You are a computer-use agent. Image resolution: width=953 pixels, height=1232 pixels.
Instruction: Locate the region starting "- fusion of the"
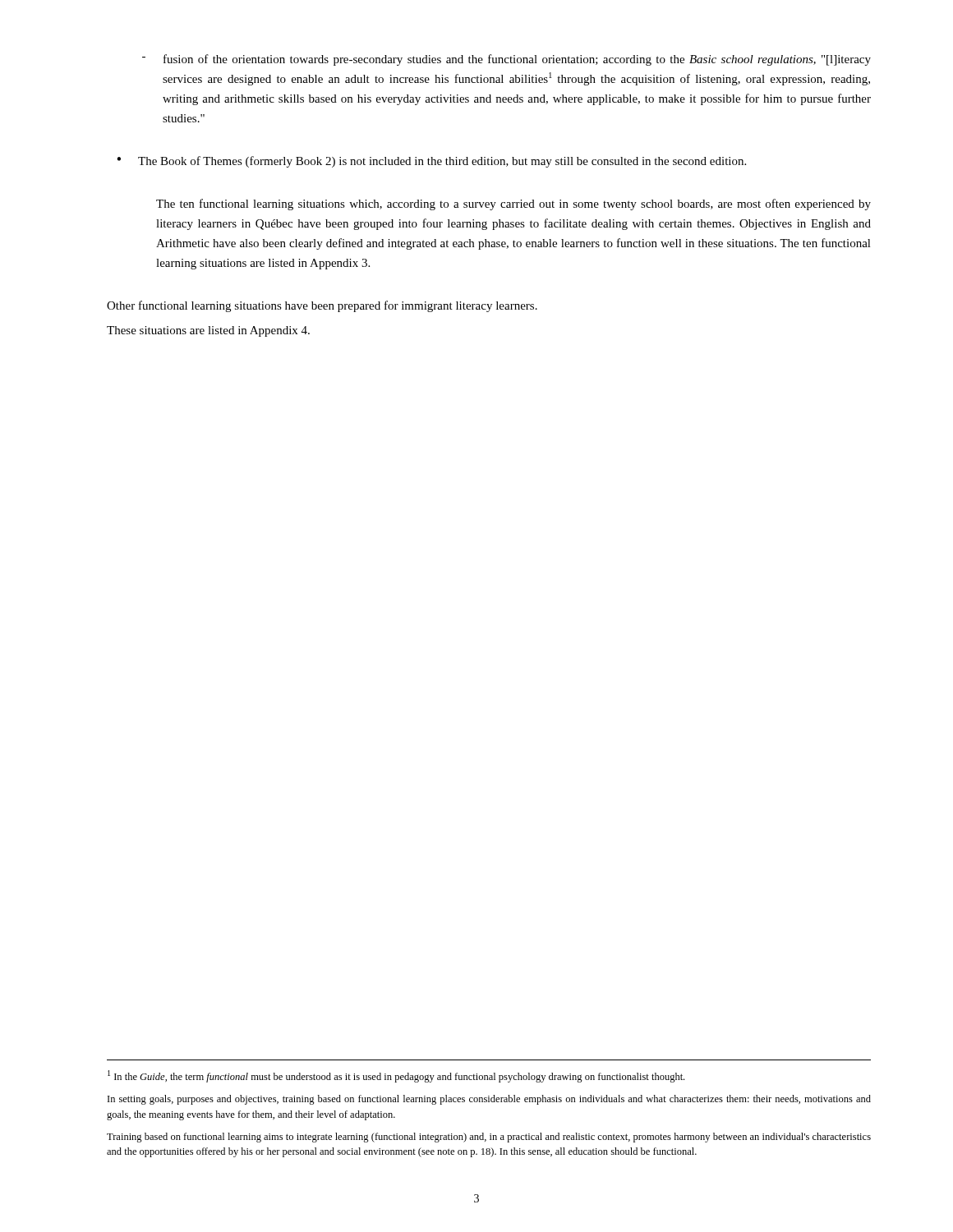(x=501, y=89)
